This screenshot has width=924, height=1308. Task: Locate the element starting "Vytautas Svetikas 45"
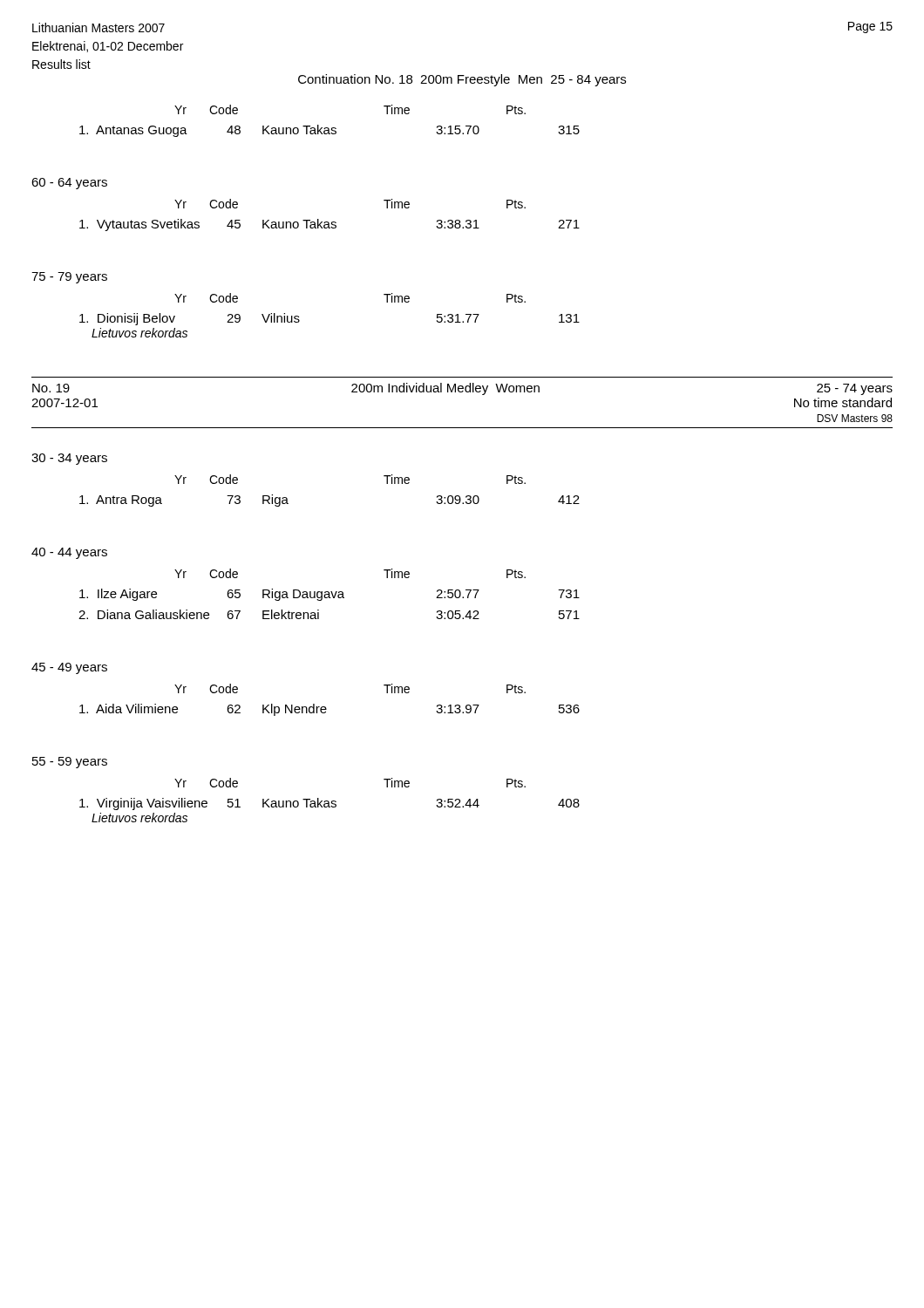click(x=330, y=225)
